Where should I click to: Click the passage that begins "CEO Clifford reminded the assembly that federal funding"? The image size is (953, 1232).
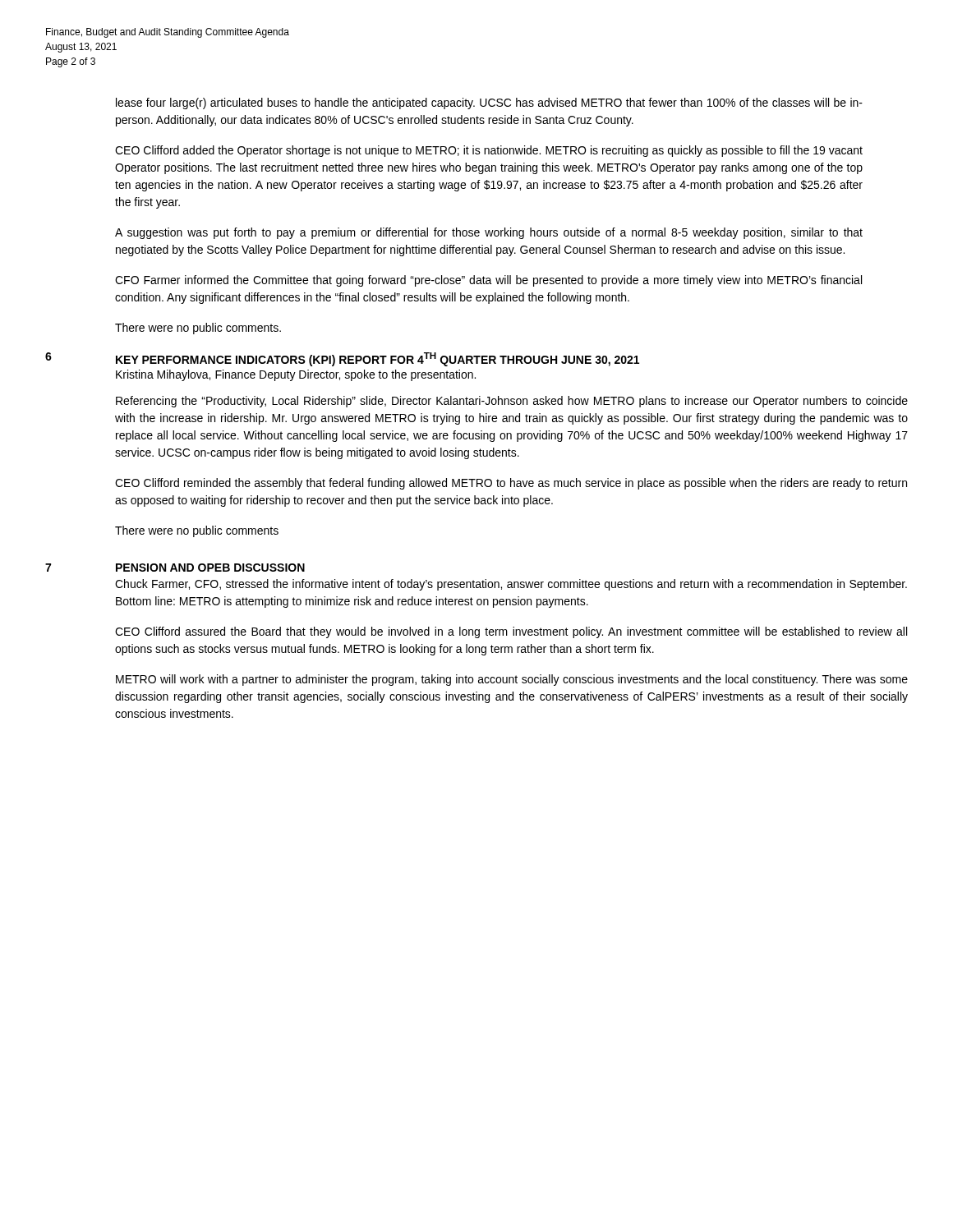[x=511, y=491]
